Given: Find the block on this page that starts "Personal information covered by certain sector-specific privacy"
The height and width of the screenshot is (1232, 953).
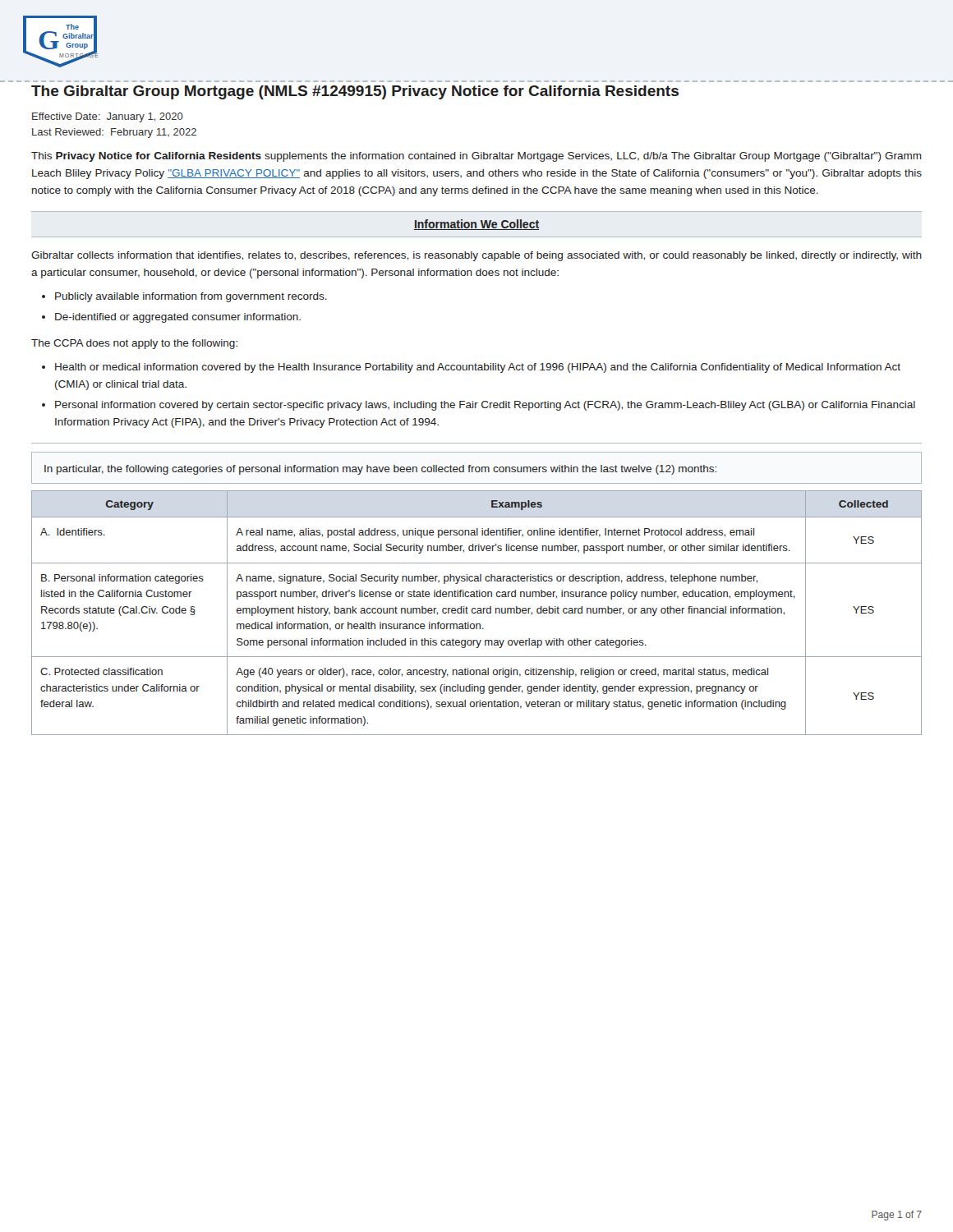Looking at the screenshot, I should pos(485,413).
